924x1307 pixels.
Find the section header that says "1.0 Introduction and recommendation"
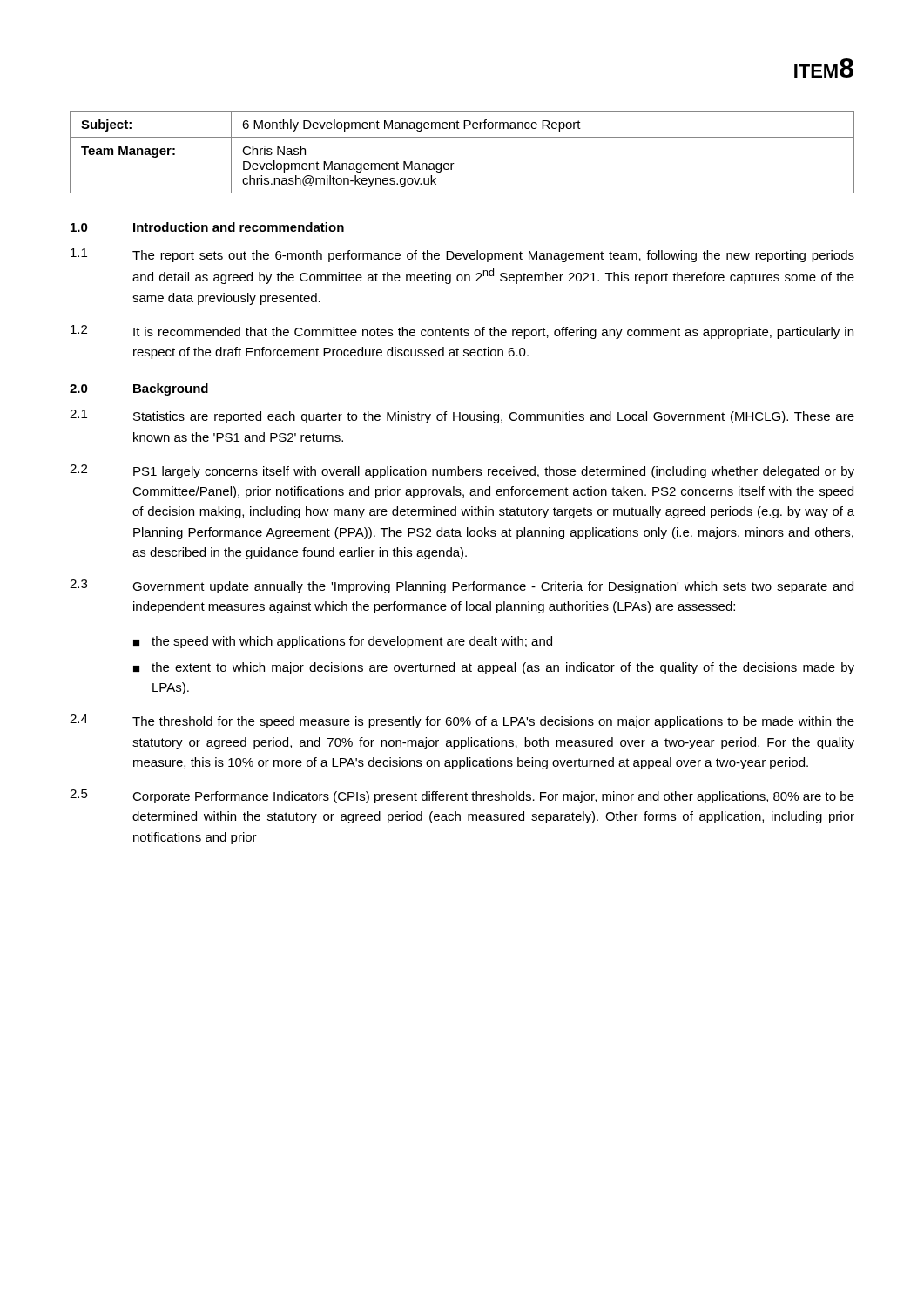[x=207, y=227]
